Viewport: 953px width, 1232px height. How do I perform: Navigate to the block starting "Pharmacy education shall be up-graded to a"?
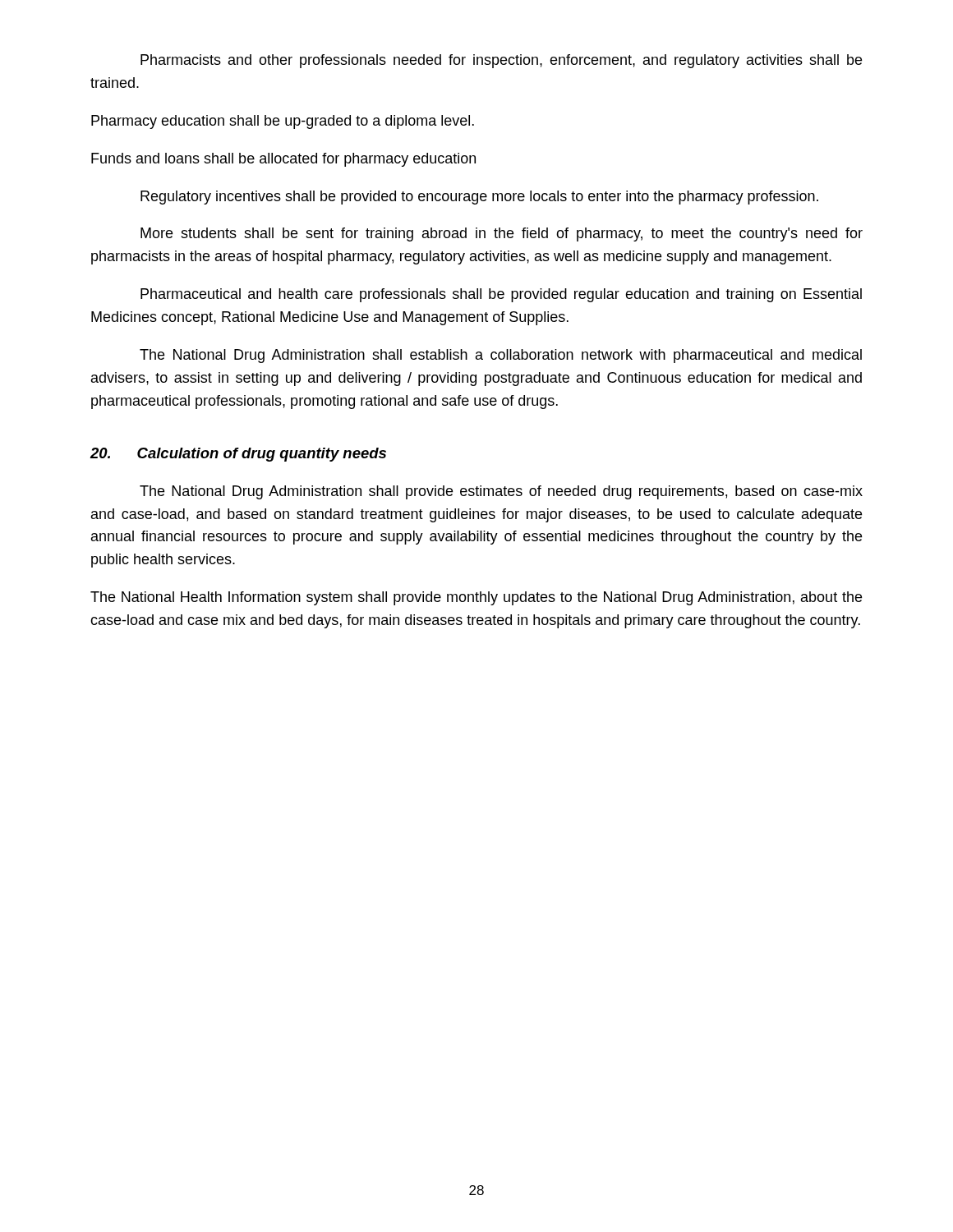tap(283, 121)
